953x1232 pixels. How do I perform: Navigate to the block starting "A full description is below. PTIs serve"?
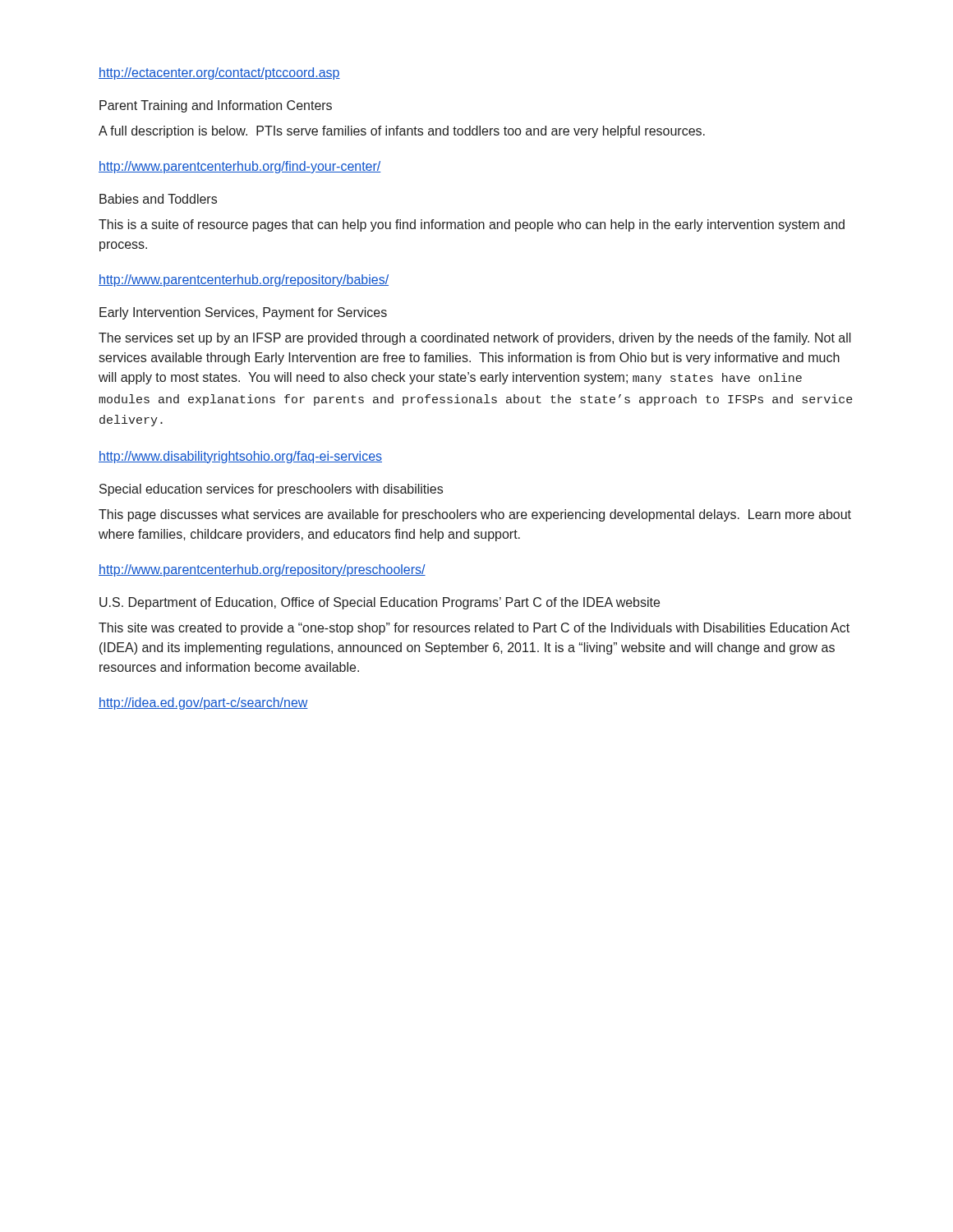click(x=402, y=131)
